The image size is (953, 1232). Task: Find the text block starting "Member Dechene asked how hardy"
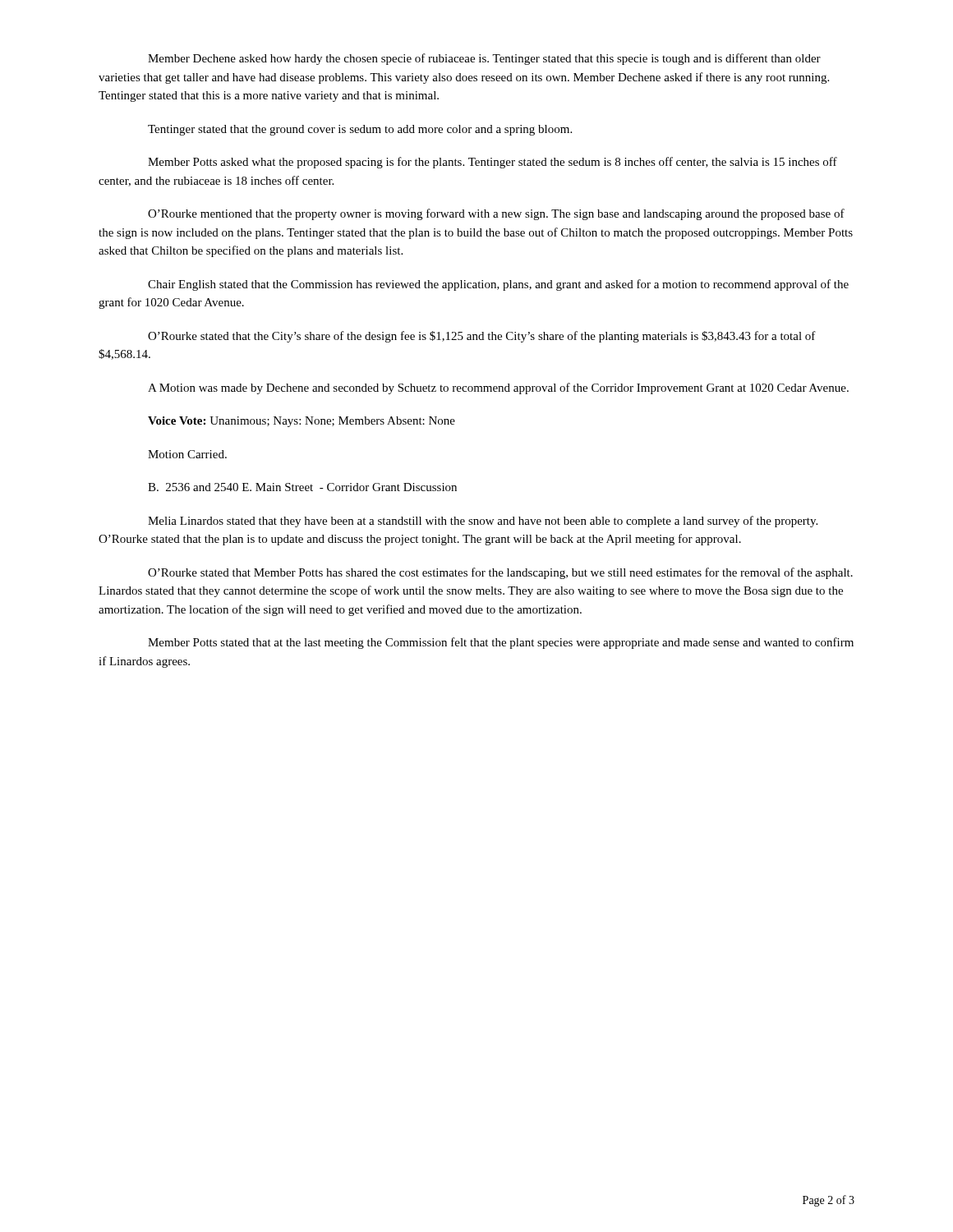(x=464, y=77)
